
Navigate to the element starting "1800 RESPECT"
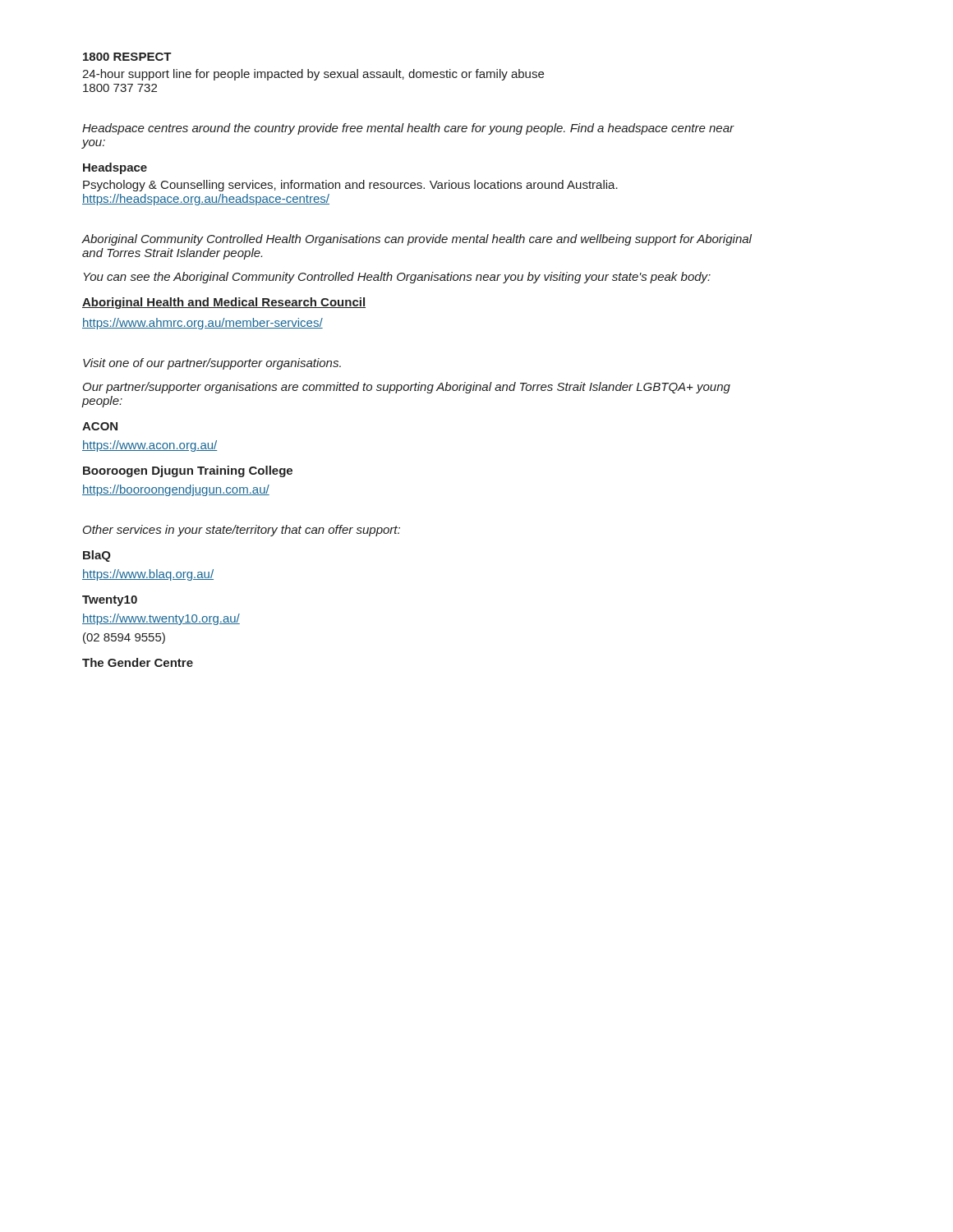(x=127, y=56)
